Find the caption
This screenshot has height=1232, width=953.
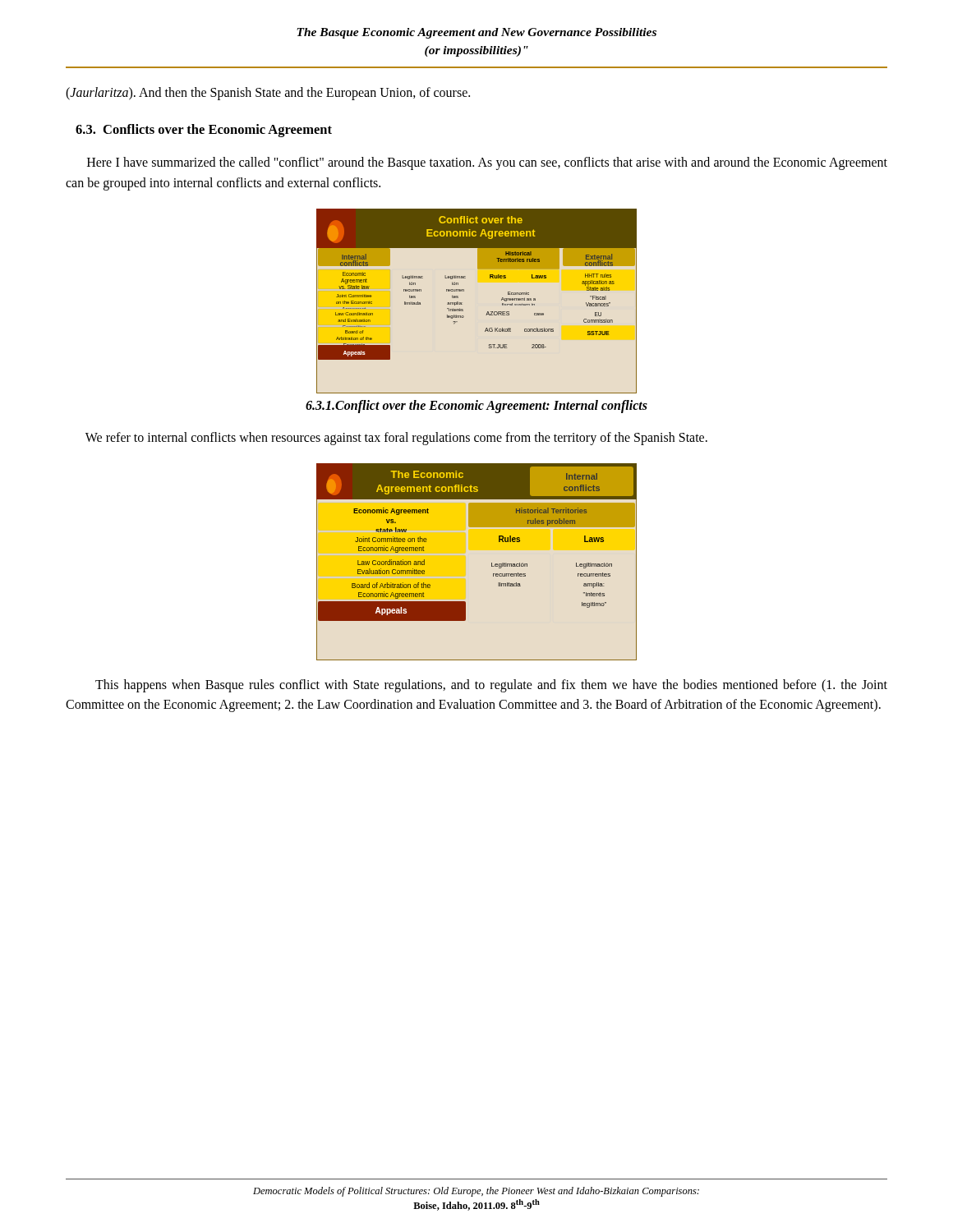tap(476, 406)
